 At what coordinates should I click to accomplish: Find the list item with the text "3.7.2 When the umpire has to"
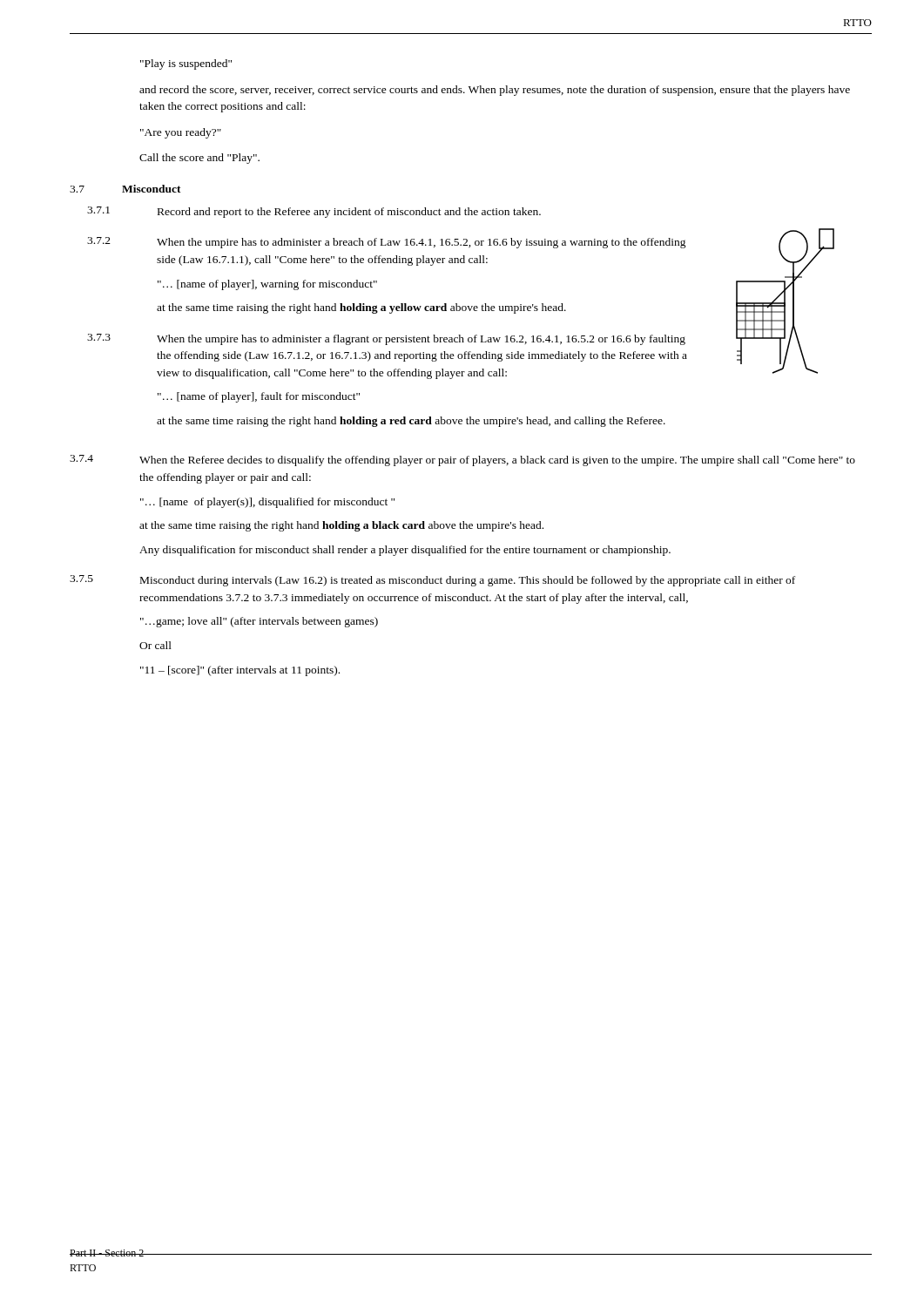point(379,278)
